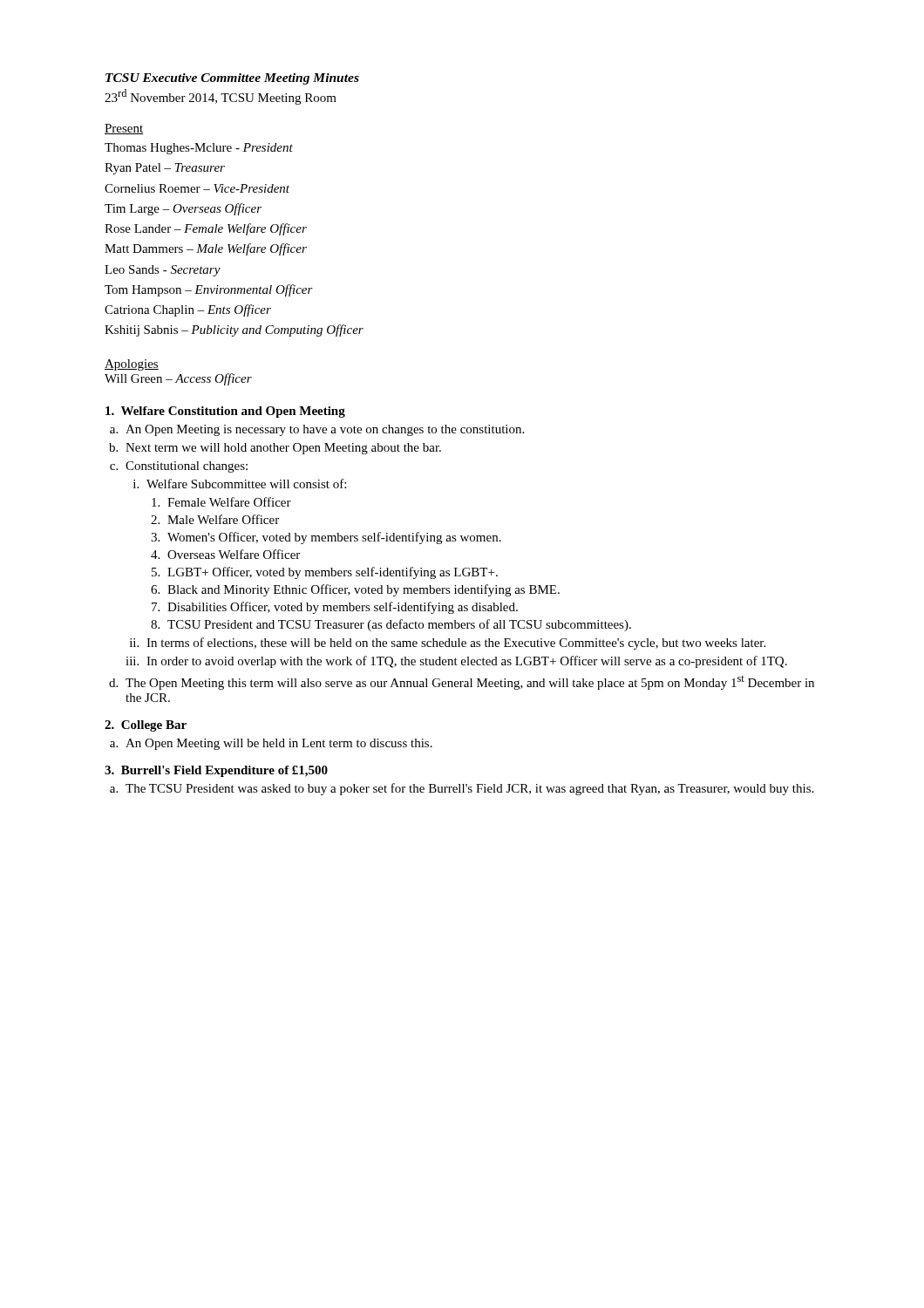
Task: Navigate to the block starting "Ryan Patel – Treasurer"
Action: click(x=165, y=169)
